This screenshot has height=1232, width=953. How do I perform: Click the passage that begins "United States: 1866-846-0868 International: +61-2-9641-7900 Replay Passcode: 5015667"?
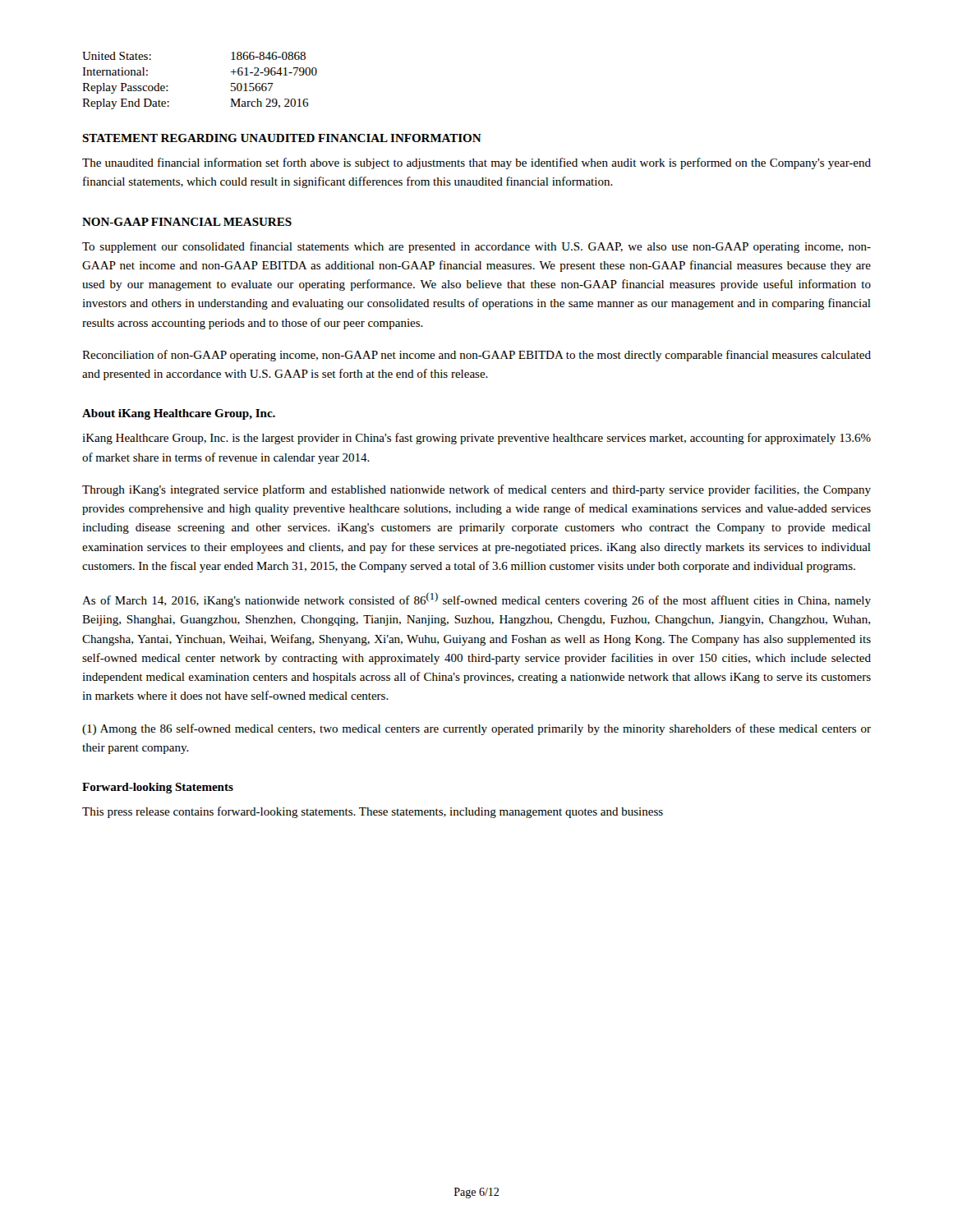point(122,55)
